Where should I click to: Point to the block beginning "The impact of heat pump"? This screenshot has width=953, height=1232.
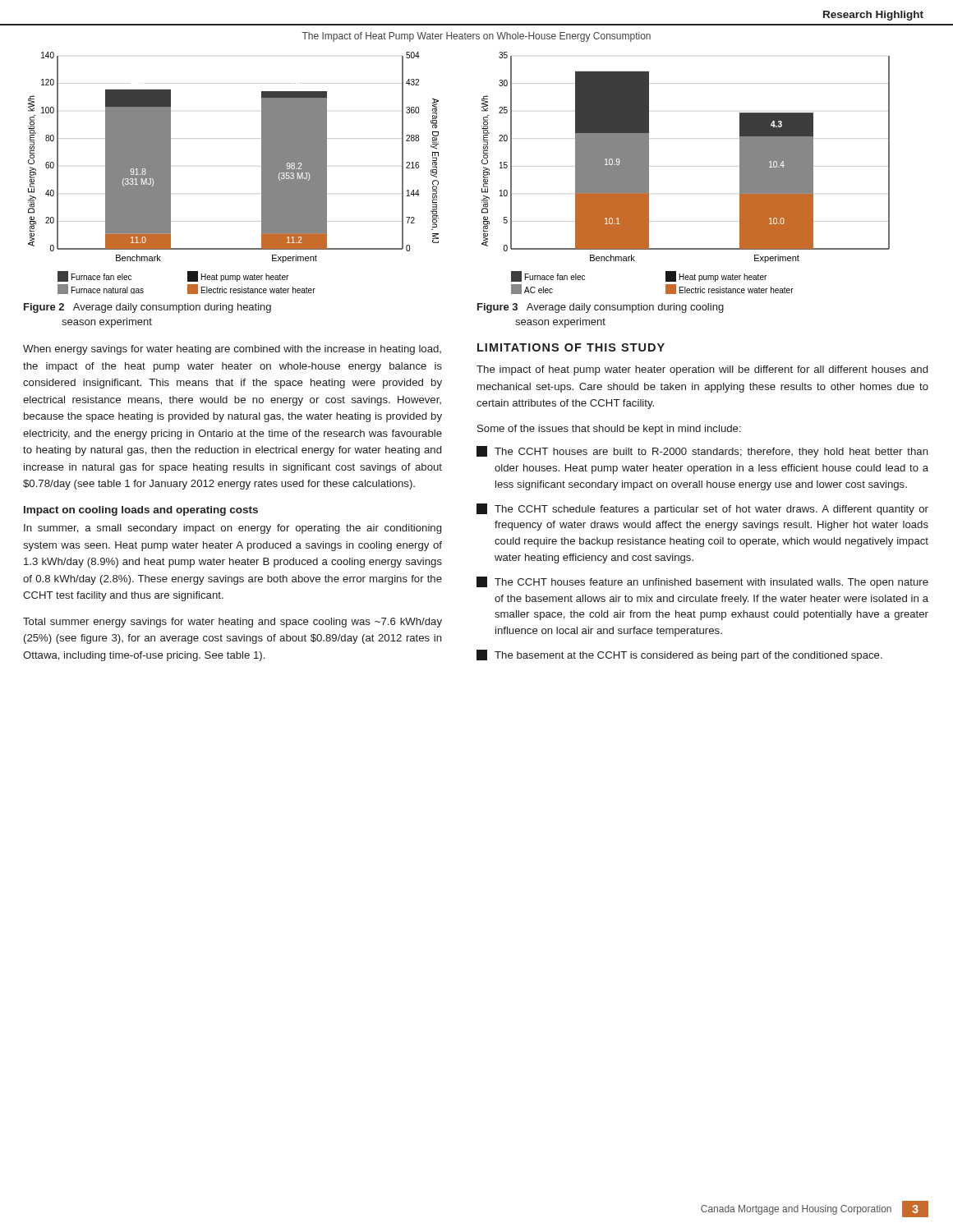(x=702, y=386)
